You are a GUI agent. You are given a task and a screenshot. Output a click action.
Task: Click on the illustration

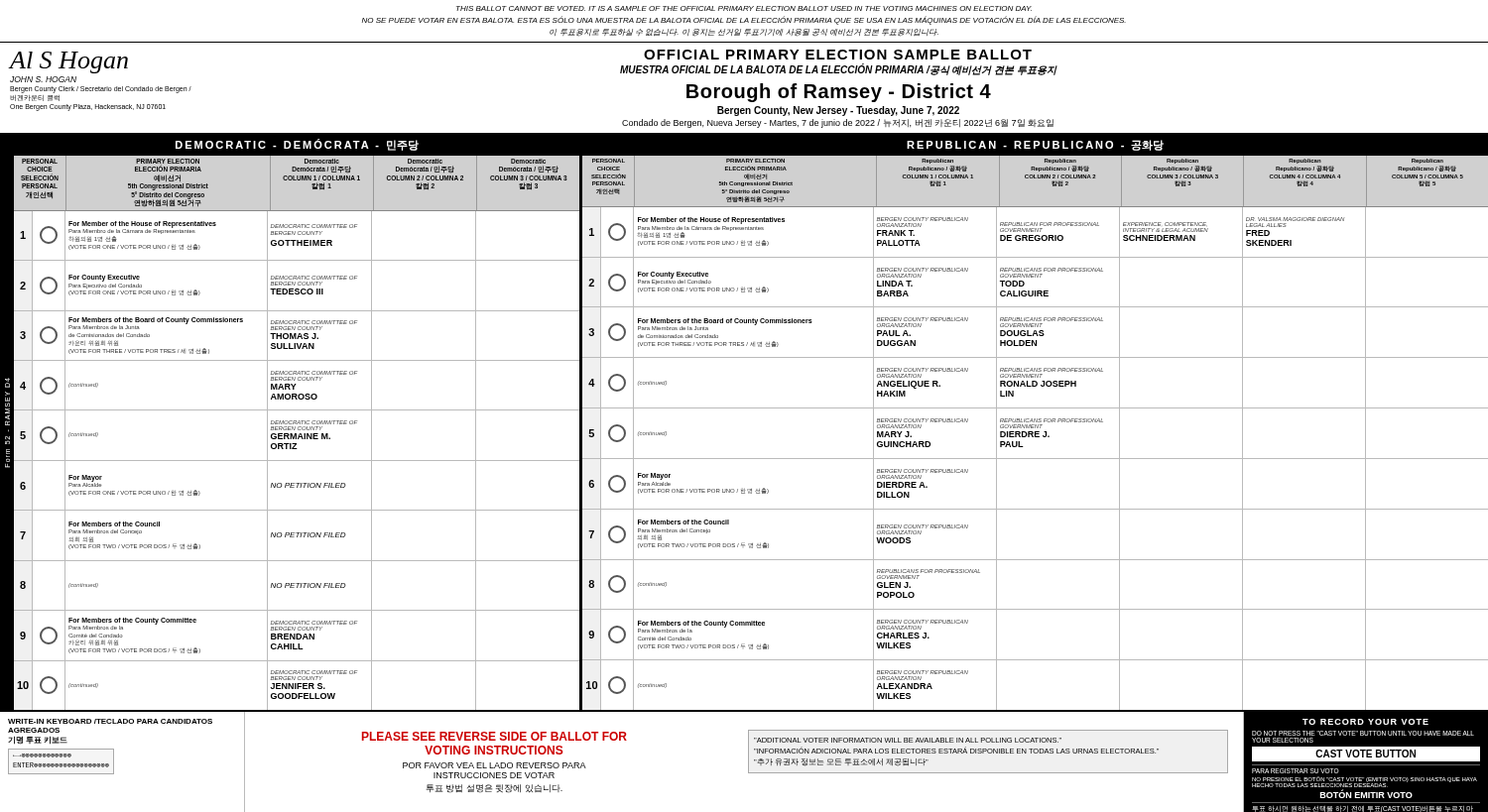[x=104, y=60]
